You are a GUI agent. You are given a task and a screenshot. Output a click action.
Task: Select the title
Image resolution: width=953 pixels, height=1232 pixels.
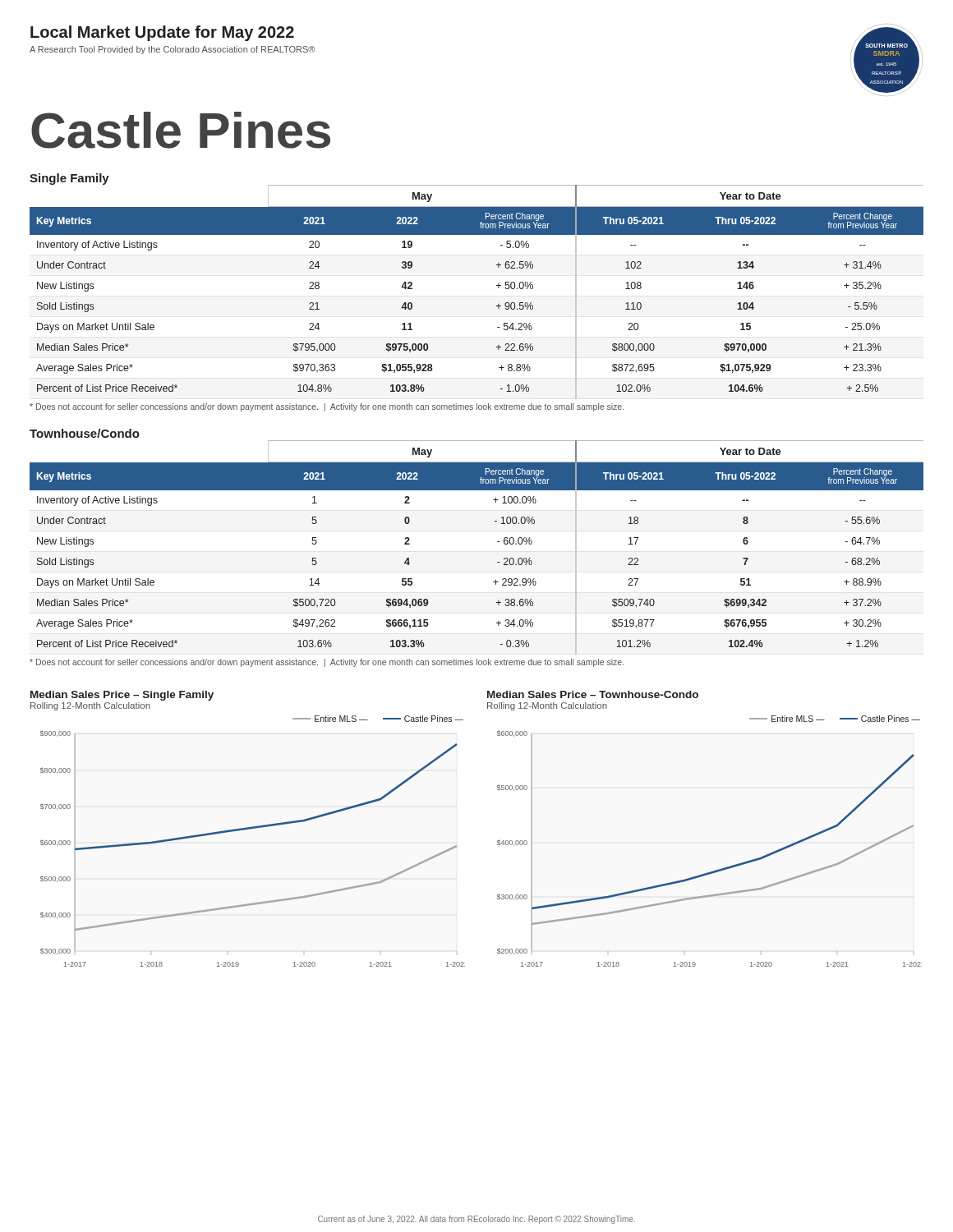181,130
